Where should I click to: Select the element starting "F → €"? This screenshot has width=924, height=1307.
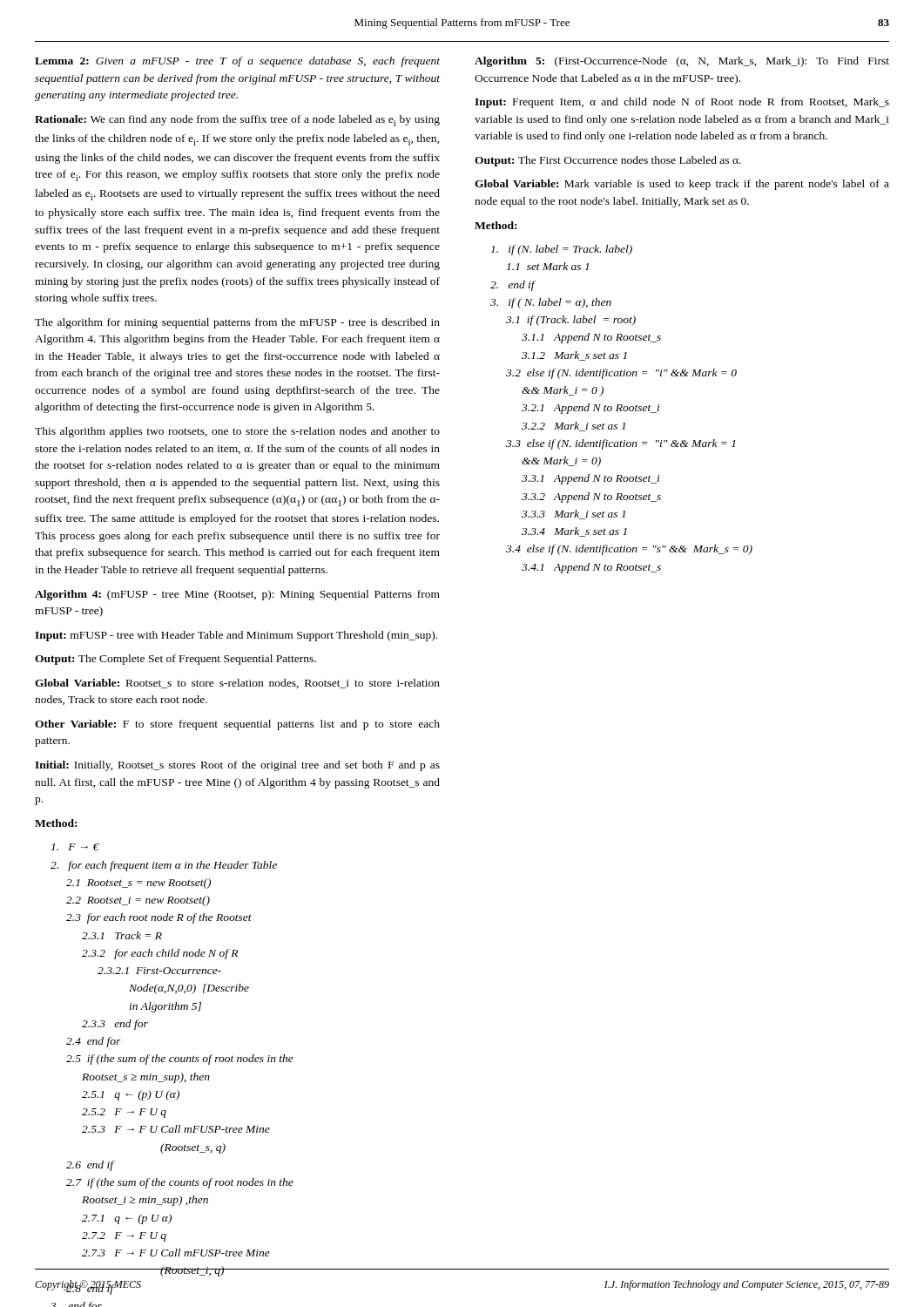tap(75, 847)
